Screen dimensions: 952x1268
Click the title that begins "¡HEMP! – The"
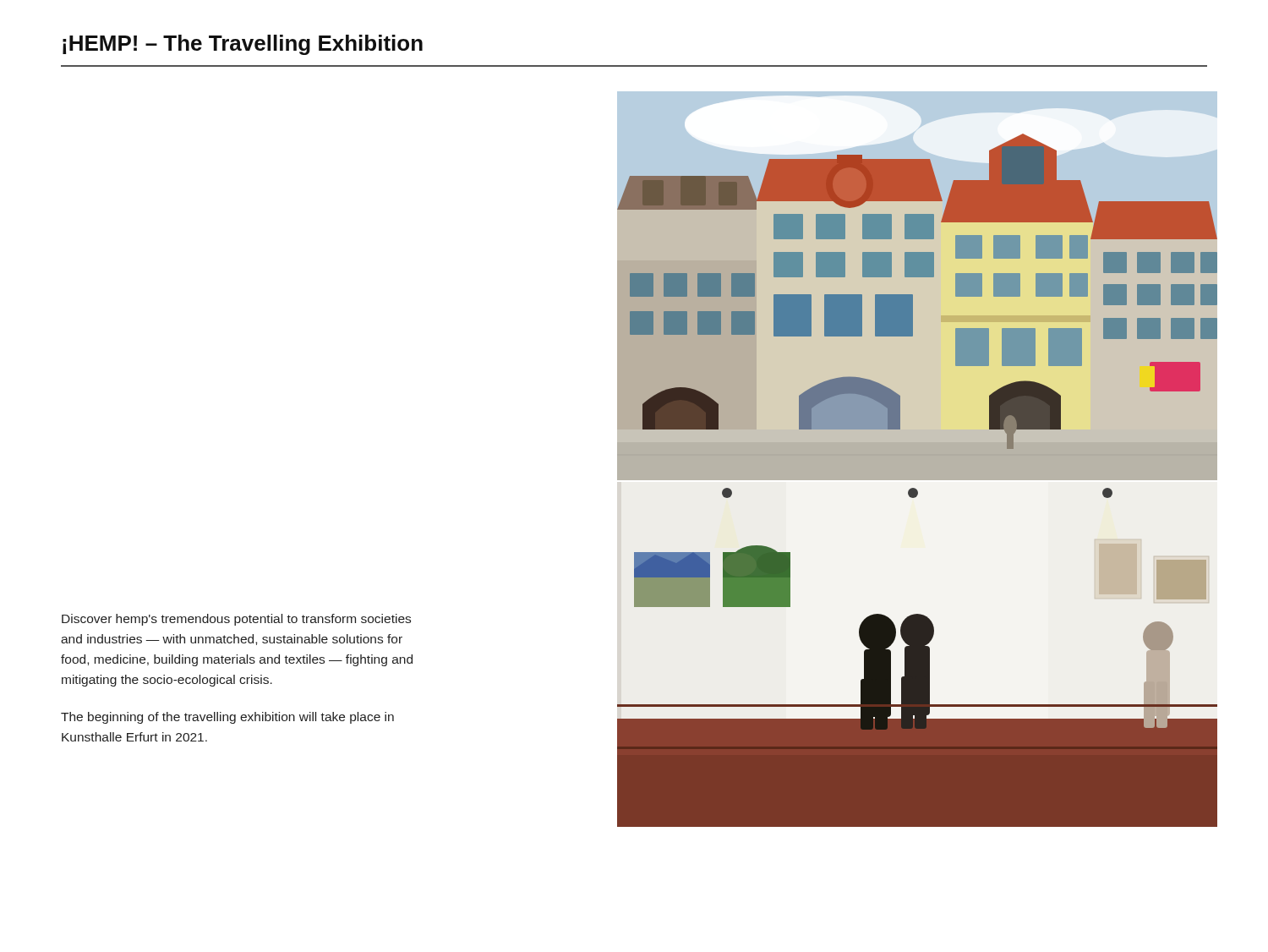pos(242,44)
